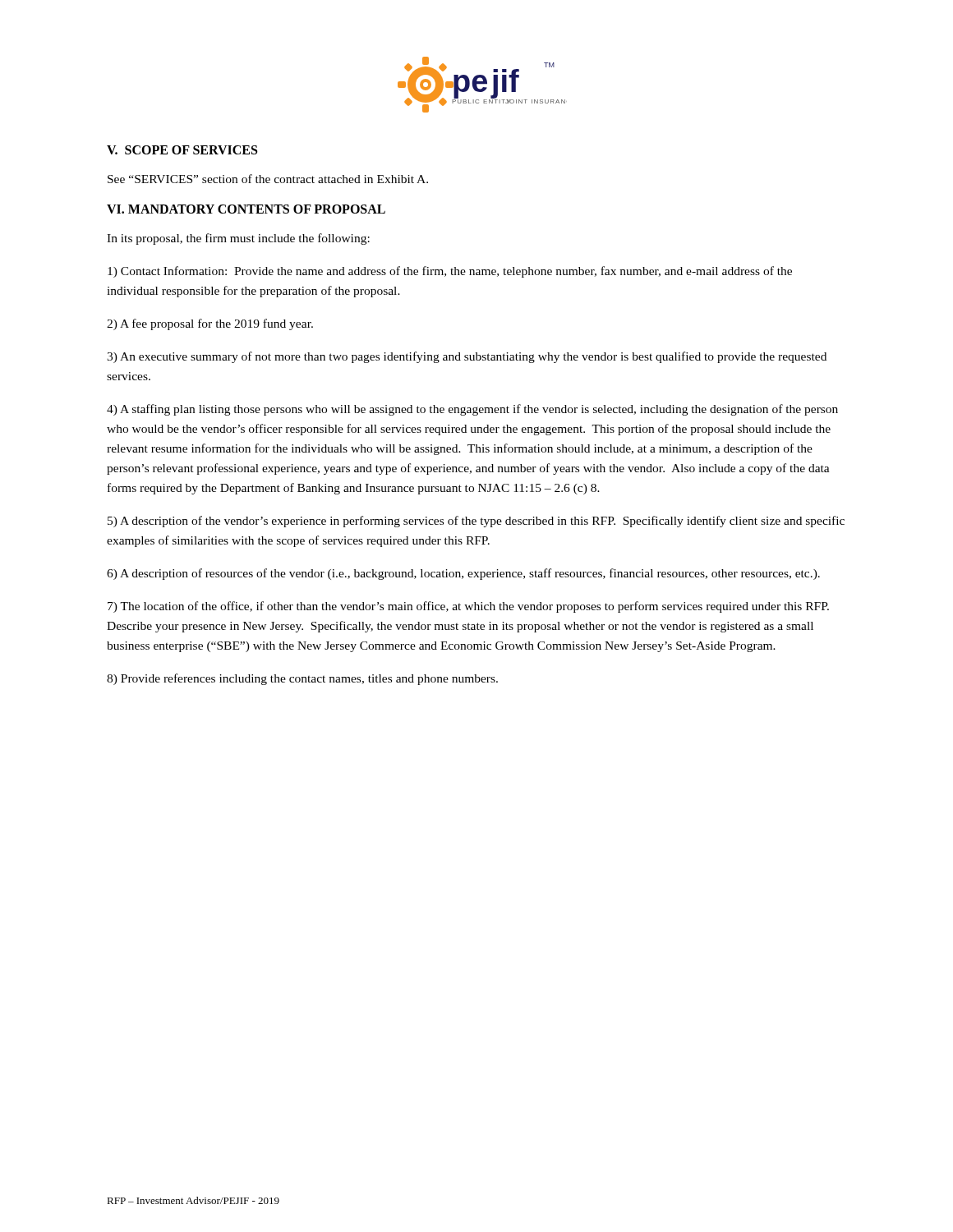Point to the block beginning "6) A description of resources of the"
Image resolution: width=953 pixels, height=1232 pixels.
pos(464,573)
